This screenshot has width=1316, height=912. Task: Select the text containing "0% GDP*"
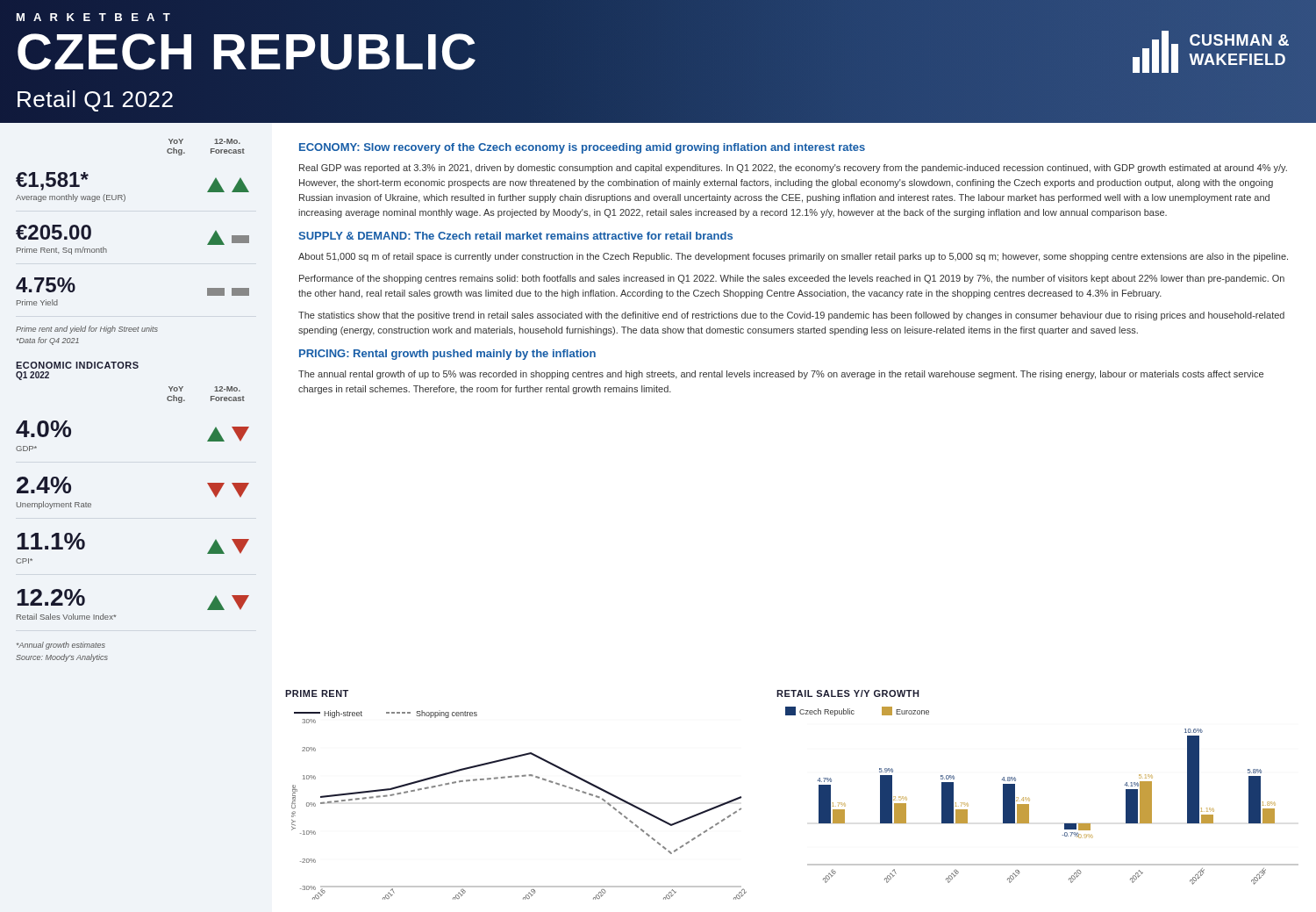click(x=41, y=431)
